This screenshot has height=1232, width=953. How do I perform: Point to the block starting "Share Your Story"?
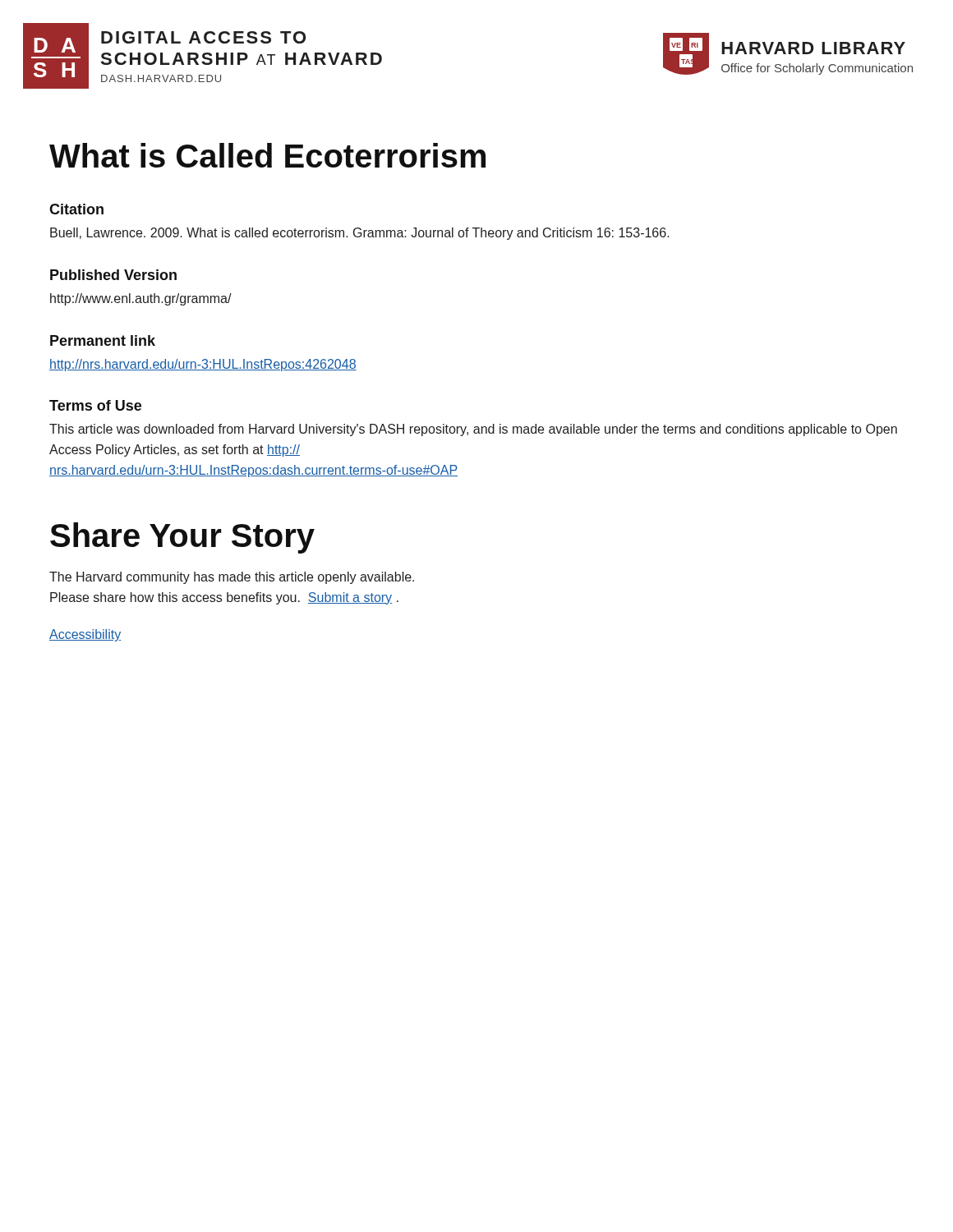(182, 535)
